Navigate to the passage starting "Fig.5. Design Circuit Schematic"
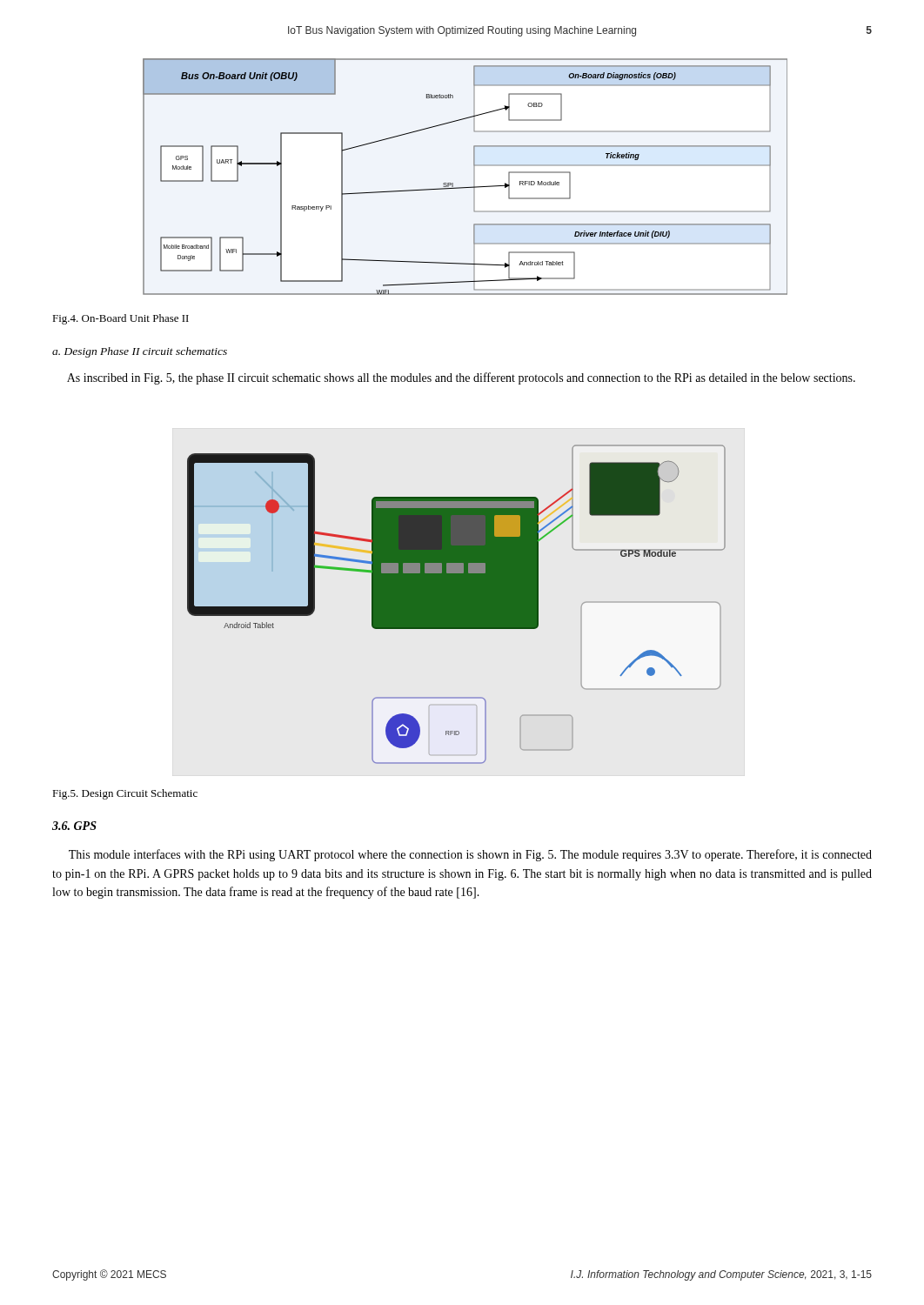The width and height of the screenshot is (924, 1305). tap(125, 793)
